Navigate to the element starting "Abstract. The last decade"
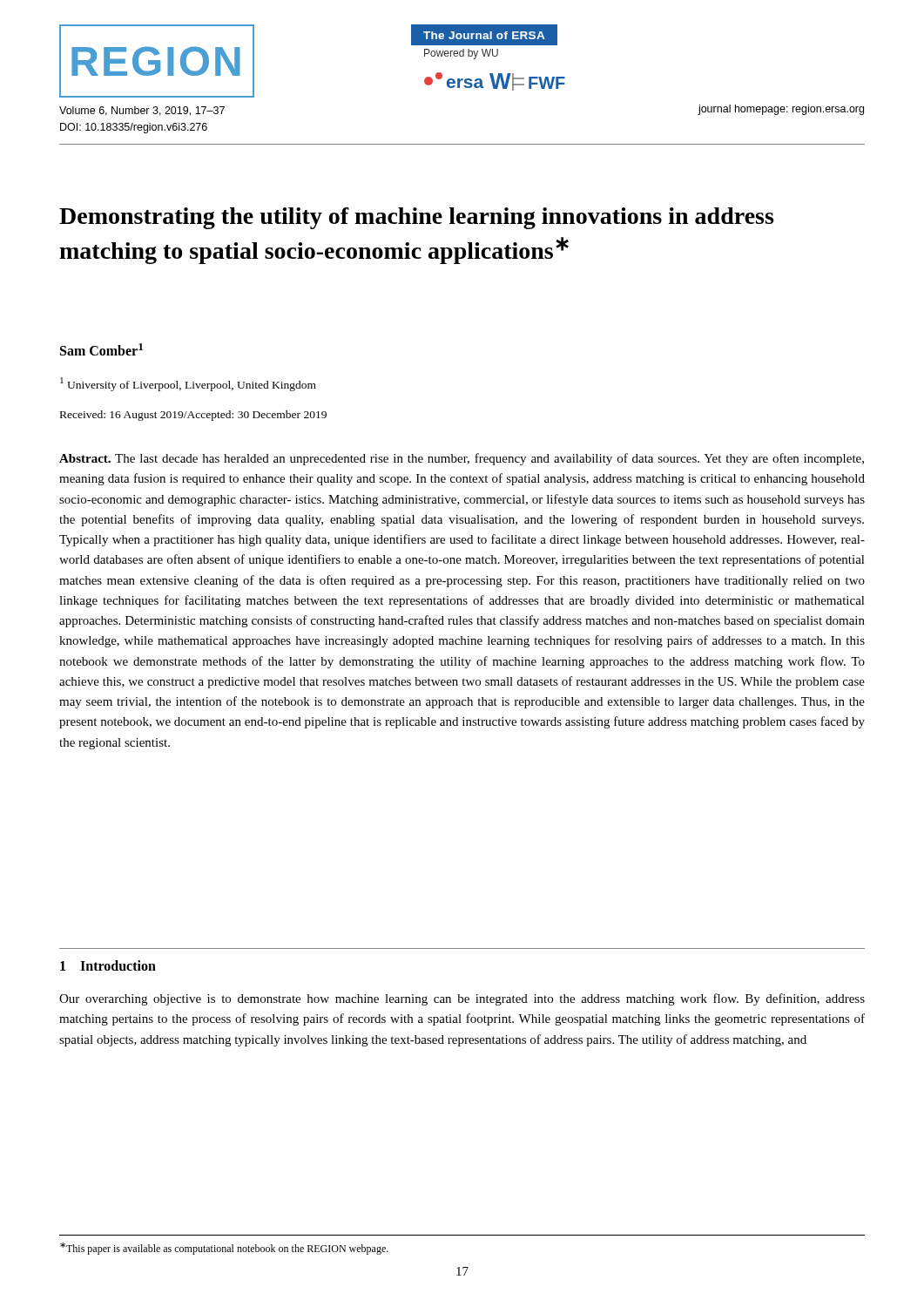924x1307 pixels. [462, 601]
